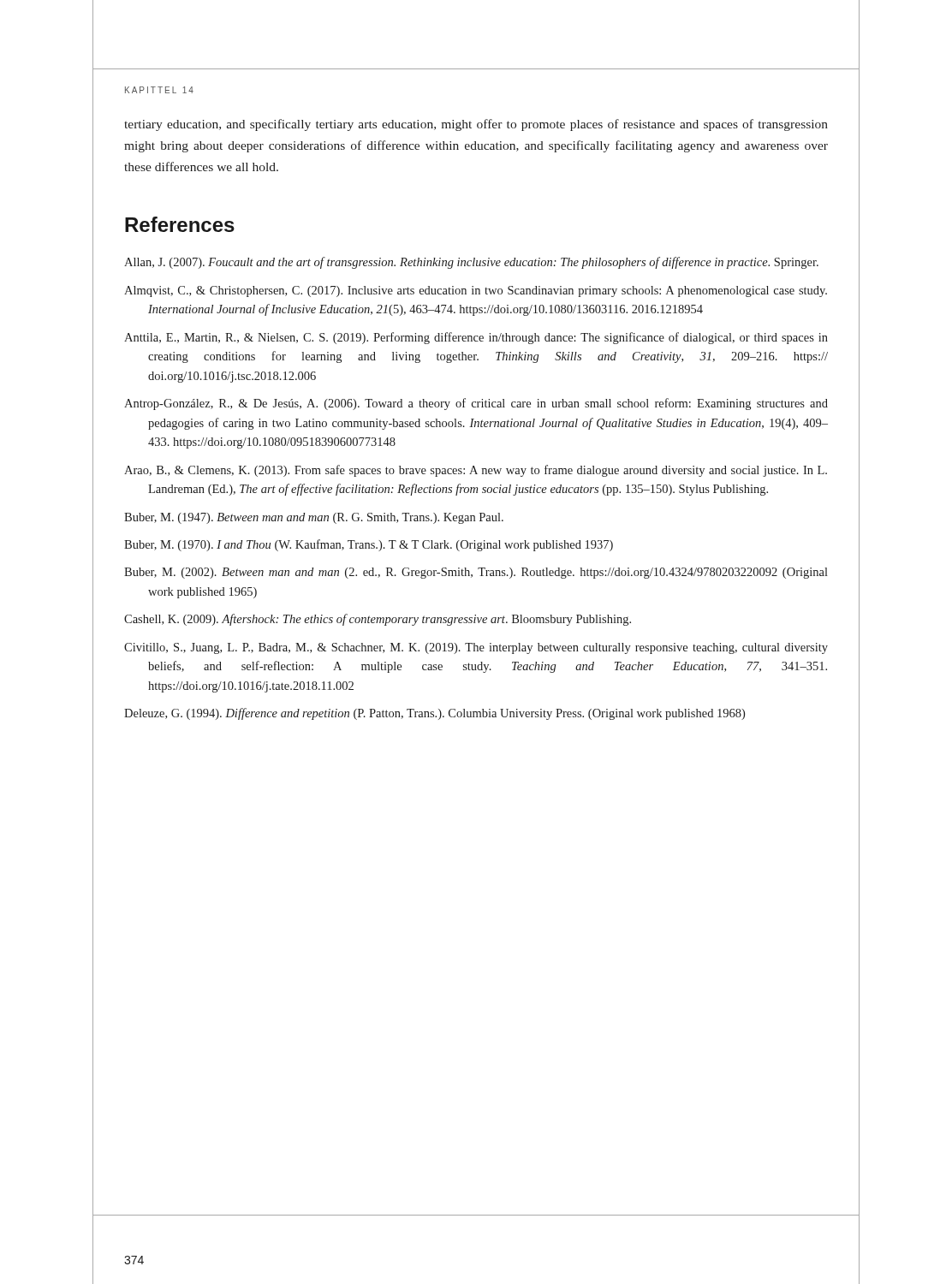Select the text block with the text "tertiary education, and specifically tertiary arts education, might"

(476, 145)
